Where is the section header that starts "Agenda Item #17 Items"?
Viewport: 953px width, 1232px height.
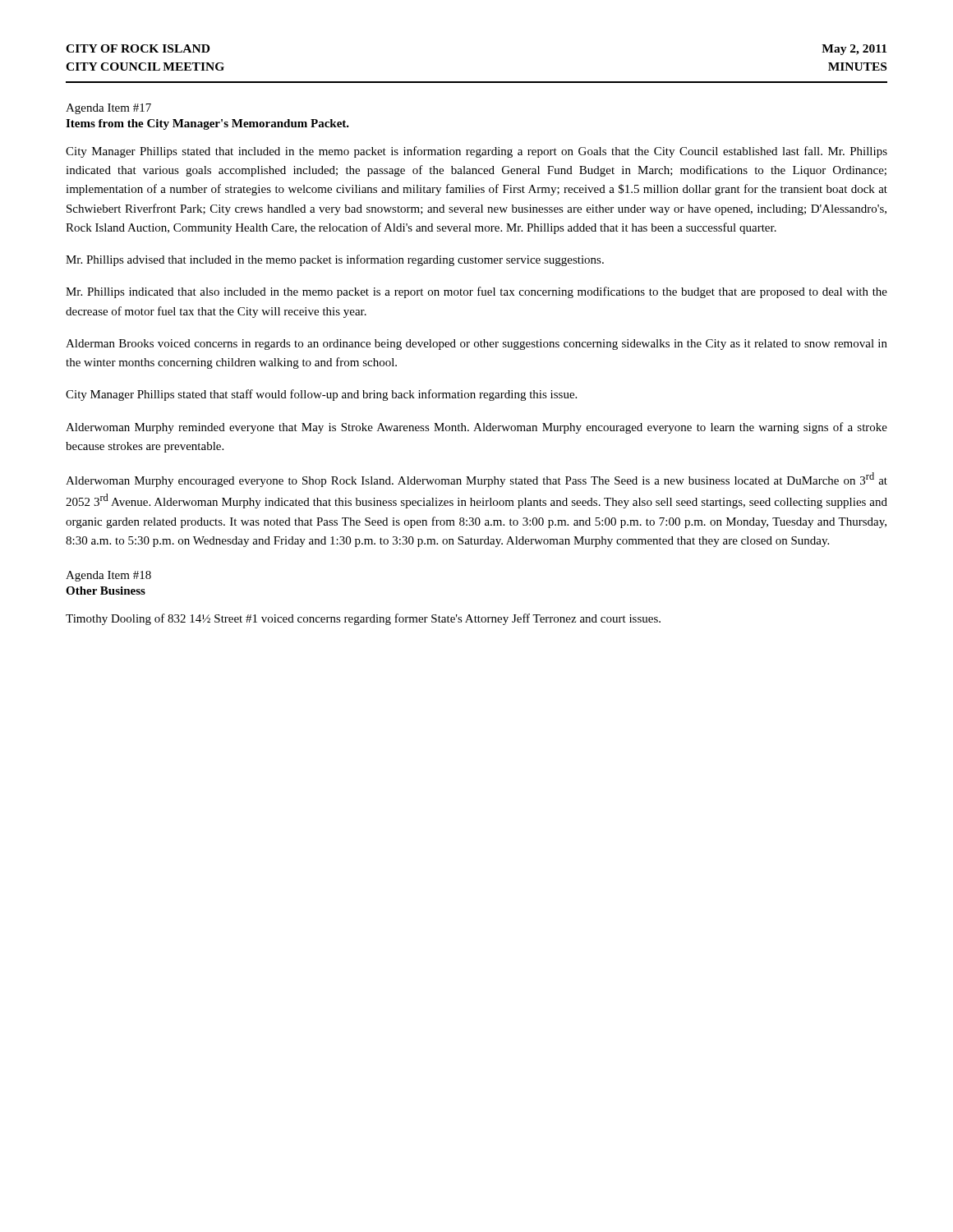coord(108,109)
